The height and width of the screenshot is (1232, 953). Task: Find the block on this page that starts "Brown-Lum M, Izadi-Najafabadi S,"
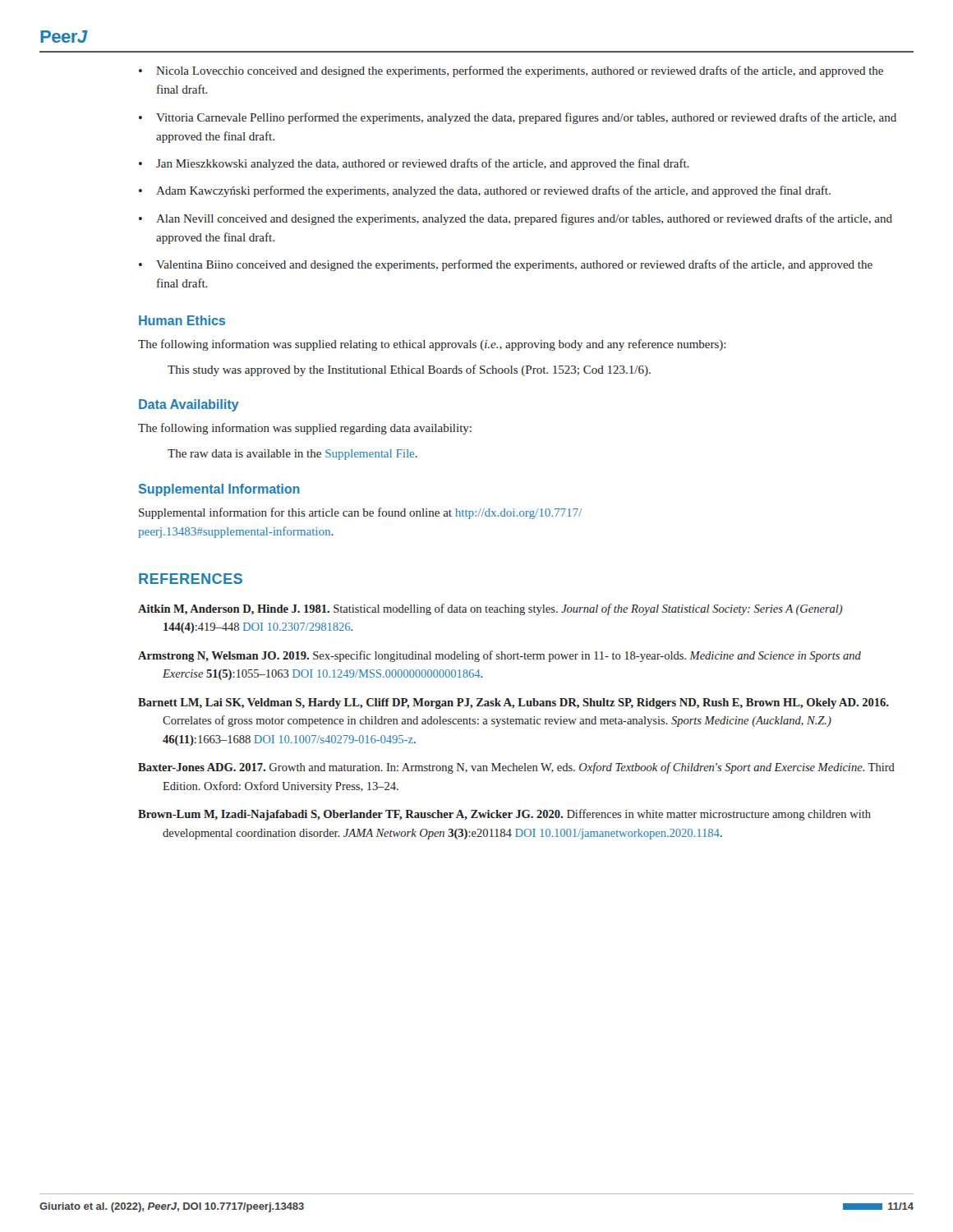click(x=504, y=823)
